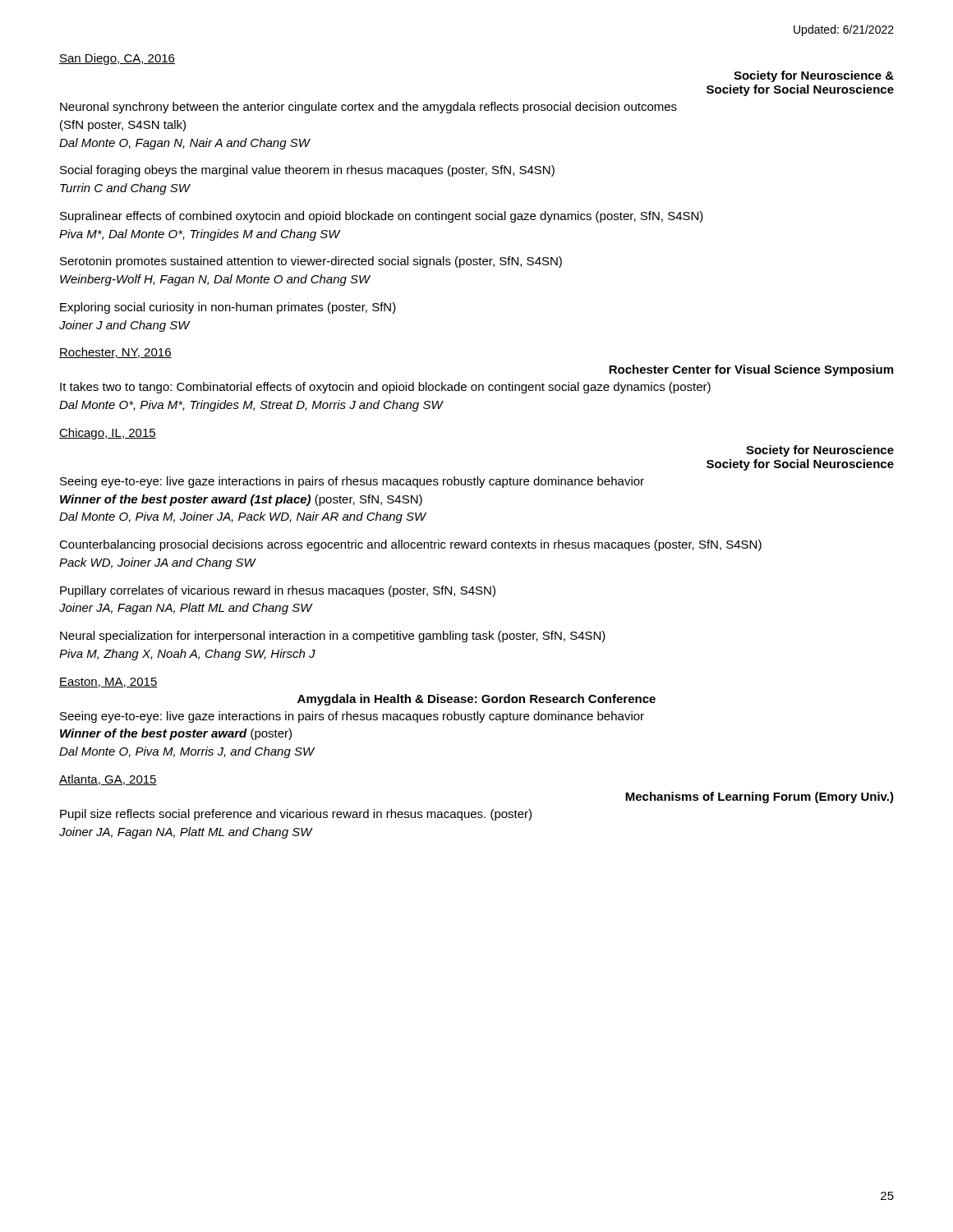
Task: Locate the list item with the text "Serotonin promotes sustained"
Action: (x=476, y=270)
